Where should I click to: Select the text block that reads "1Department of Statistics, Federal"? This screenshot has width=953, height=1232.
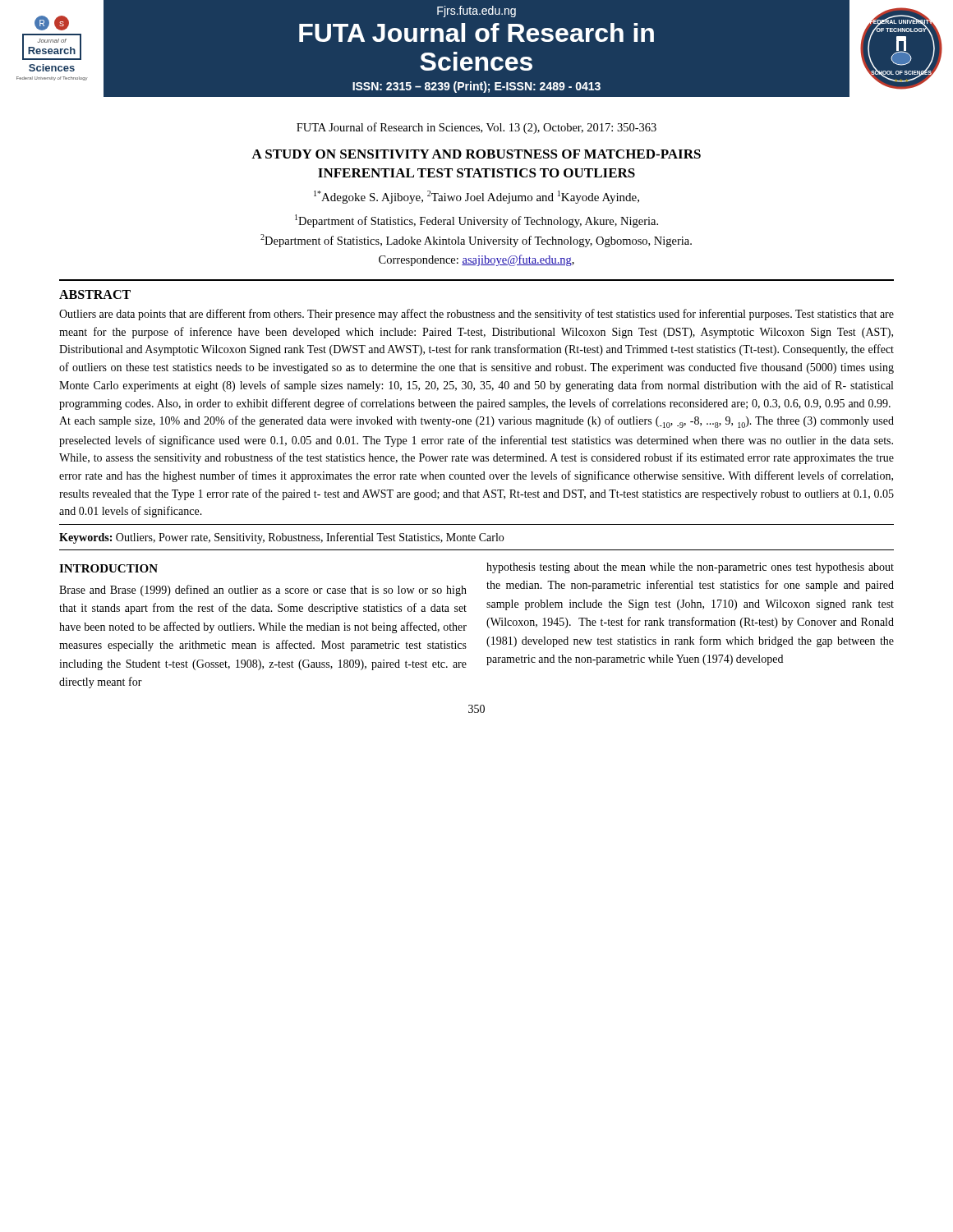476,239
